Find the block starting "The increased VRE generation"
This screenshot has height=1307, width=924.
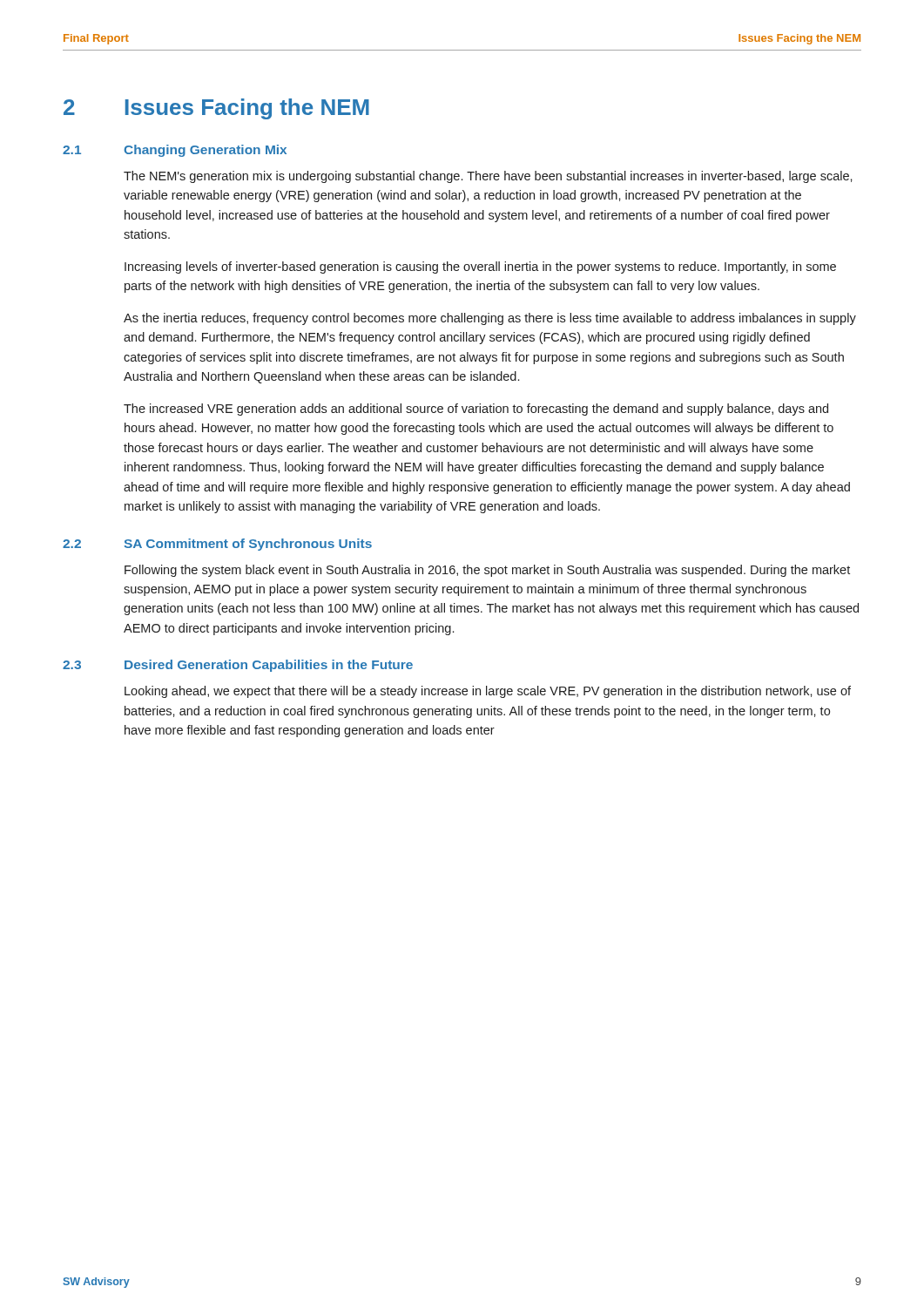point(487,457)
